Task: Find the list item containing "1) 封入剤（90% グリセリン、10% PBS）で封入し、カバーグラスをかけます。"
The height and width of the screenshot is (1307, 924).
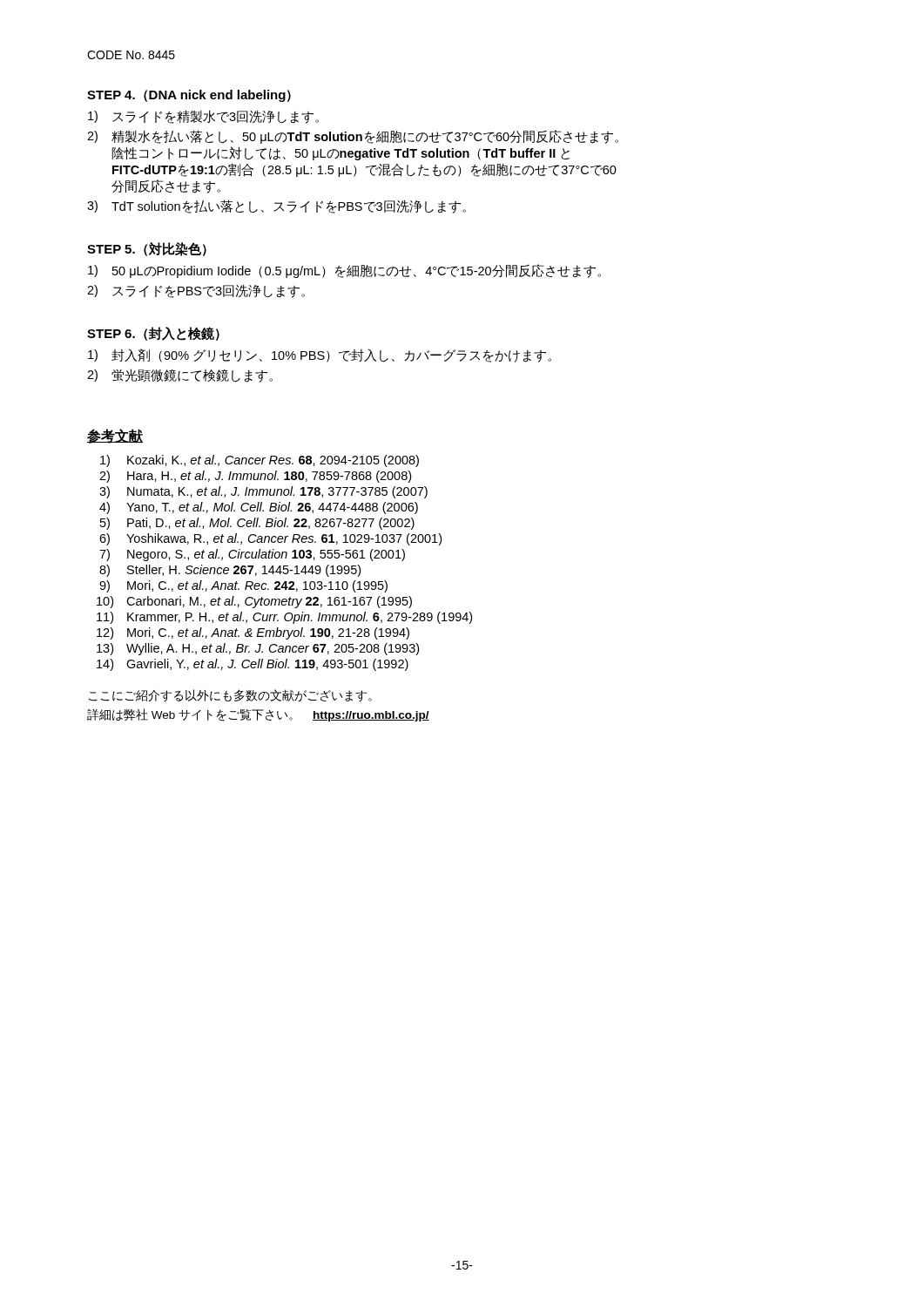Action: point(462,356)
